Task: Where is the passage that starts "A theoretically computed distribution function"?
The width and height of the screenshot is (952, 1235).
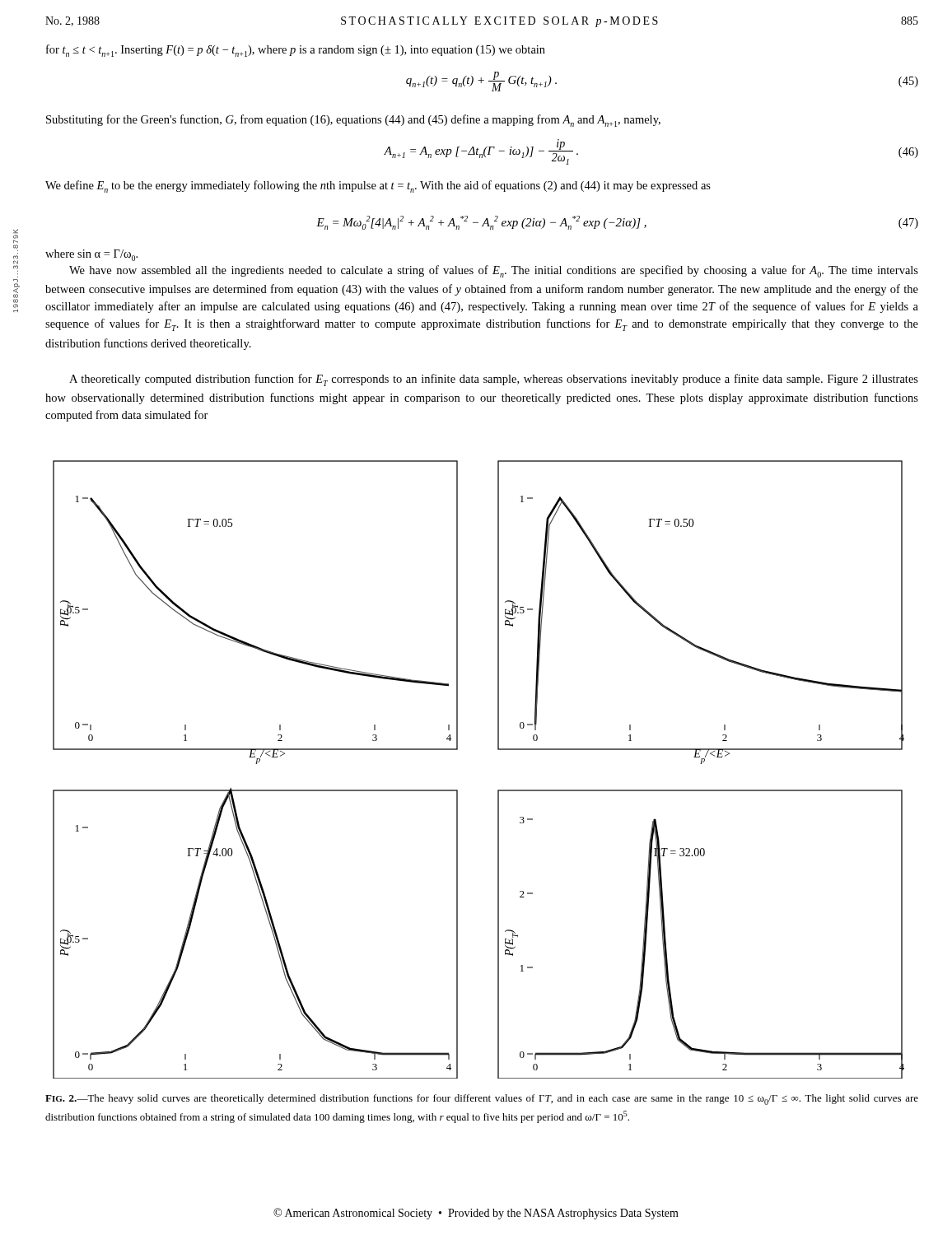Action: [482, 397]
